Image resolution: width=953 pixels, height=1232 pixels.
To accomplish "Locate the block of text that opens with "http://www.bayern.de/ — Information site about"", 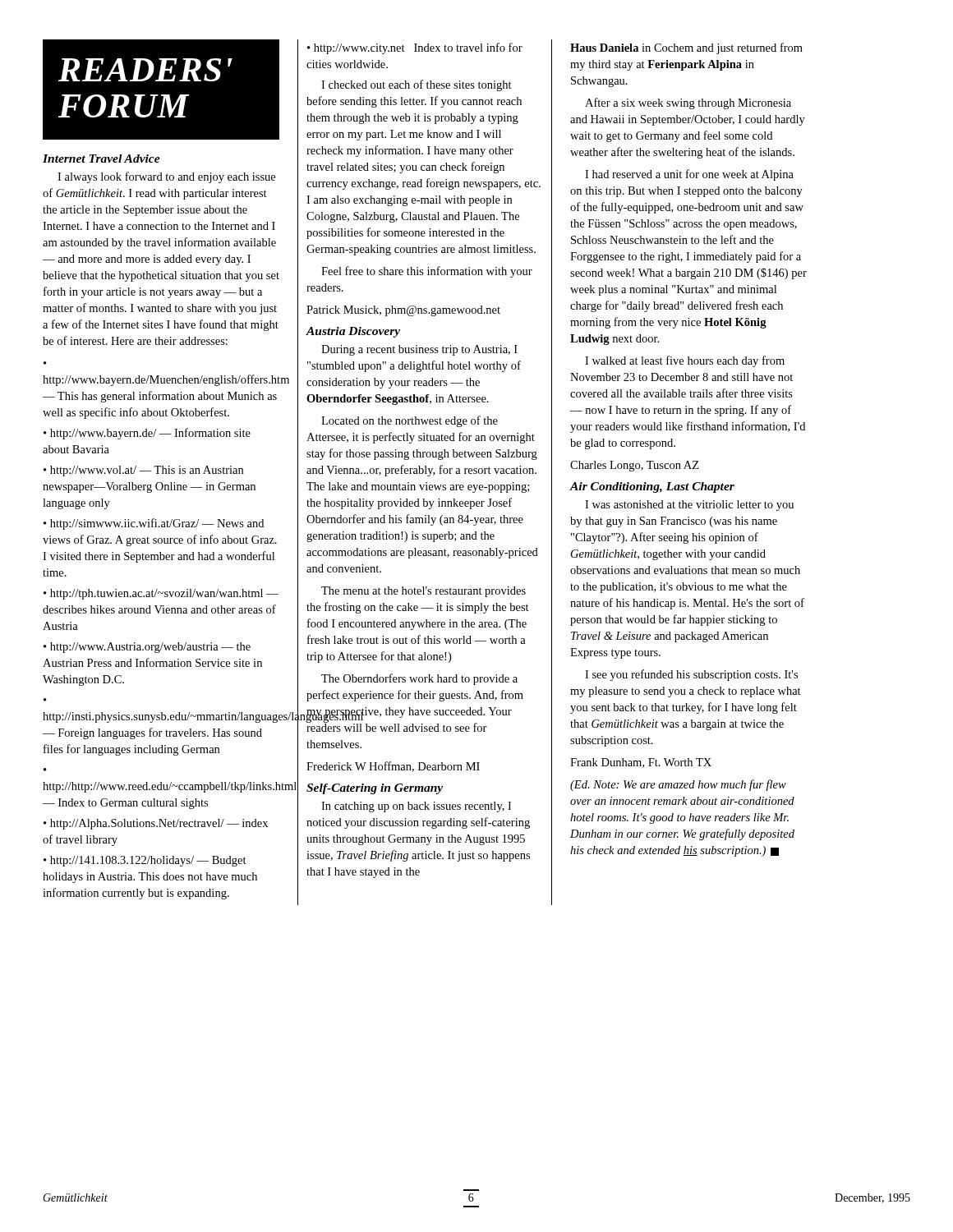I will click(x=161, y=441).
